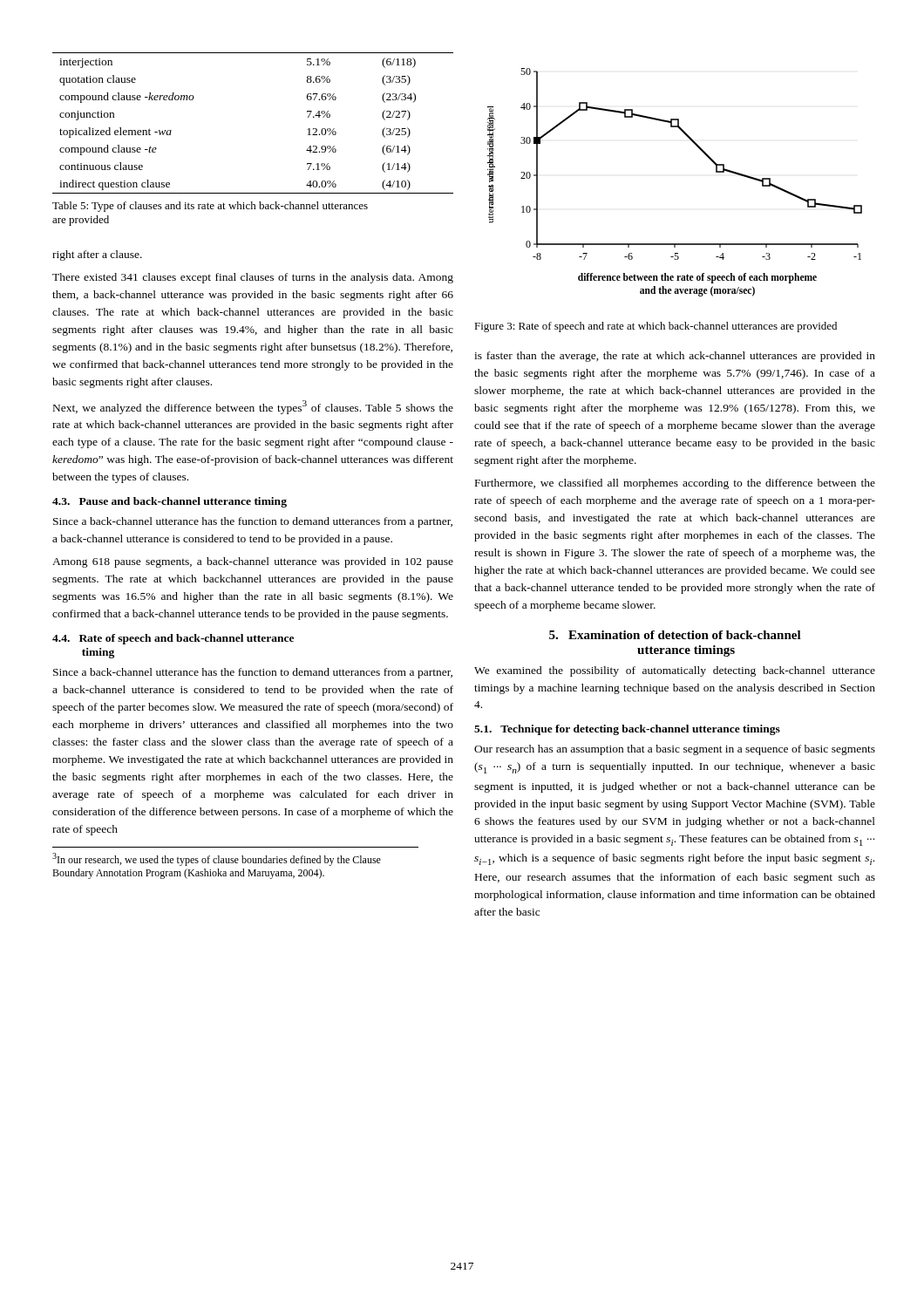Navigate to the text starting "There existed 341 clauses"

(253, 329)
